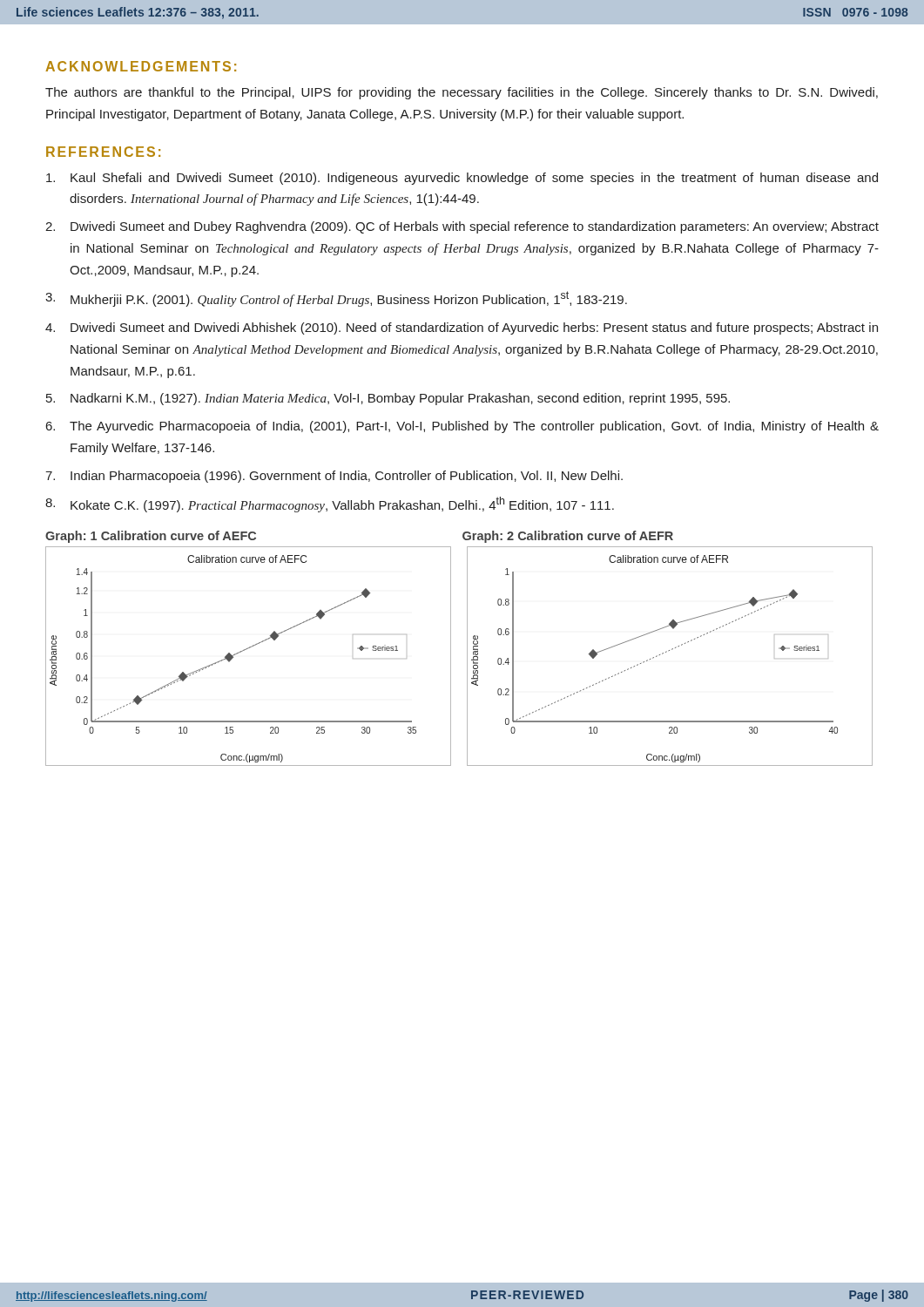The image size is (924, 1307).
Task: Select the passage starting "The authors are thankful"
Action: click(462, 103)
